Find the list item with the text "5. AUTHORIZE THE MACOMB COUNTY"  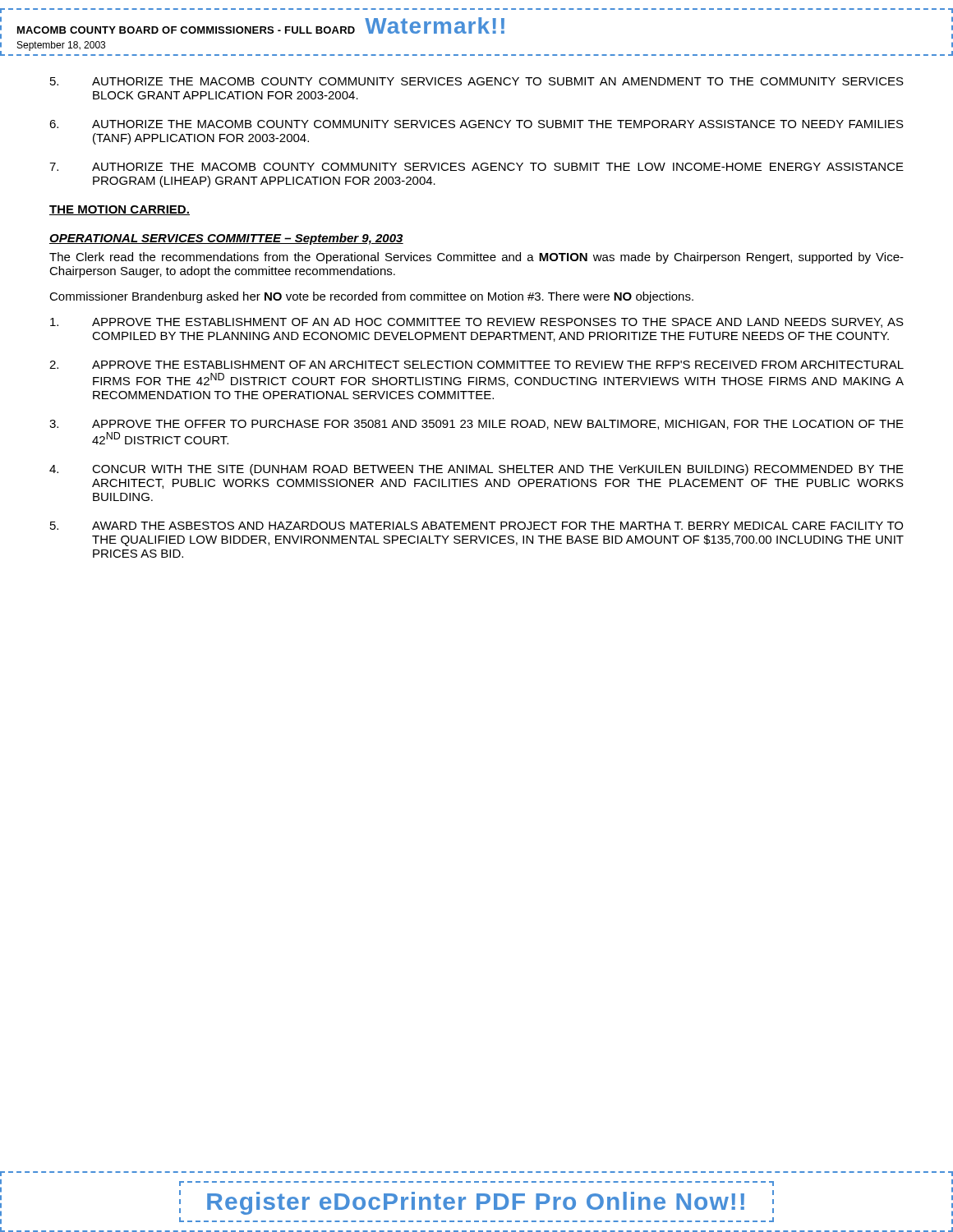tap(476, 88)
